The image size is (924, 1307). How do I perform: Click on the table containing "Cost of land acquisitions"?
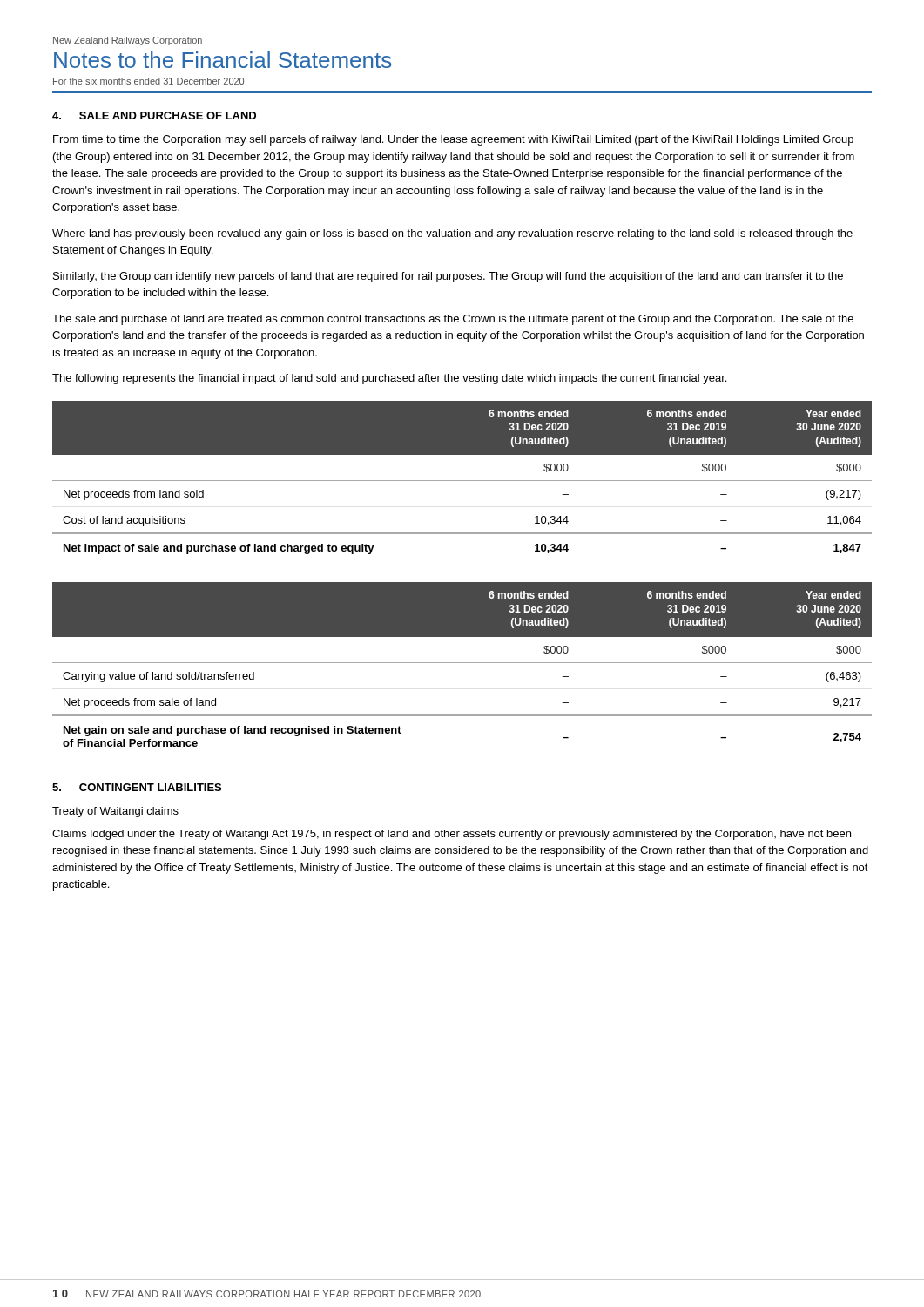click(462, 481)
